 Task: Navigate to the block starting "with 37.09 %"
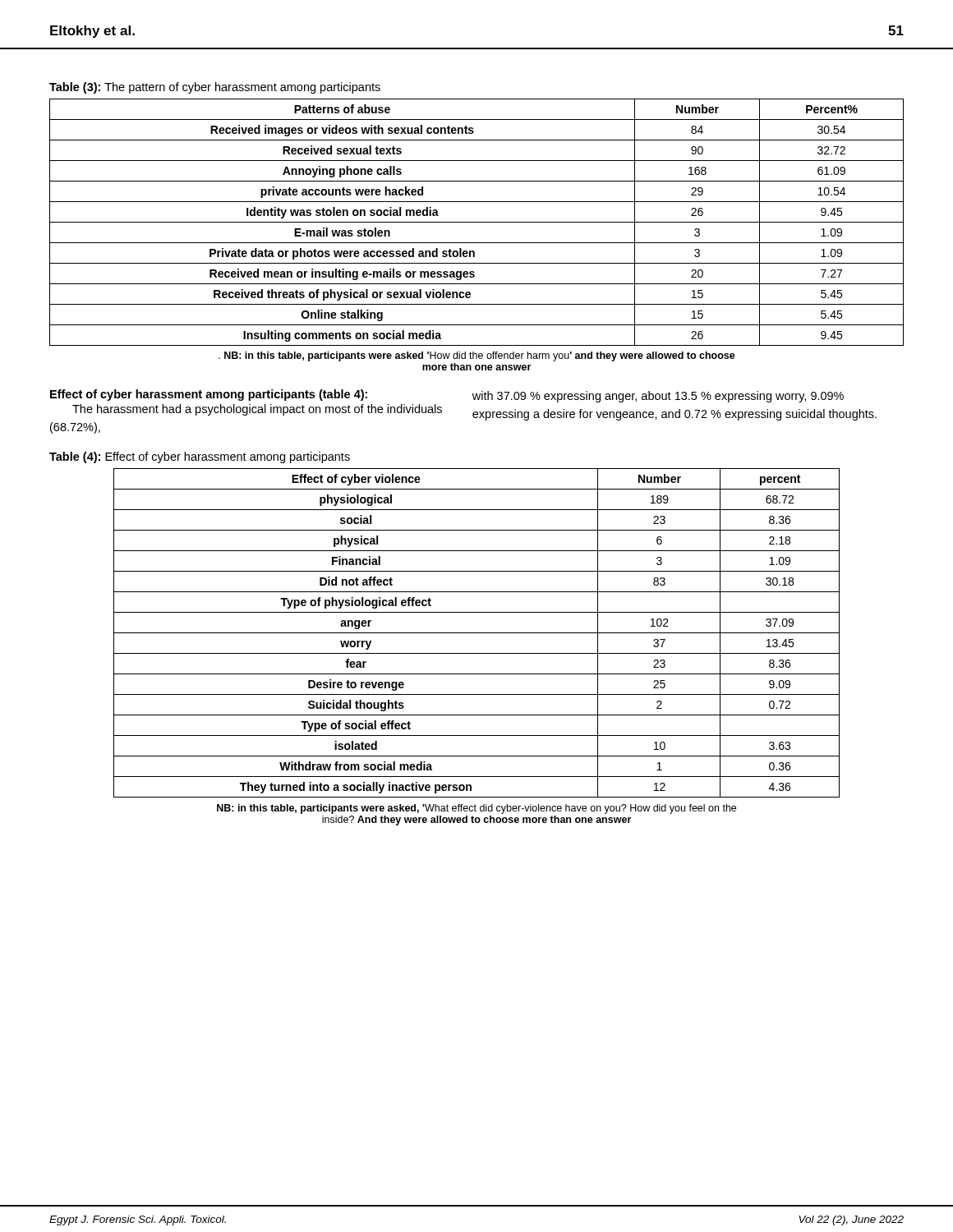tap(688, 406)
